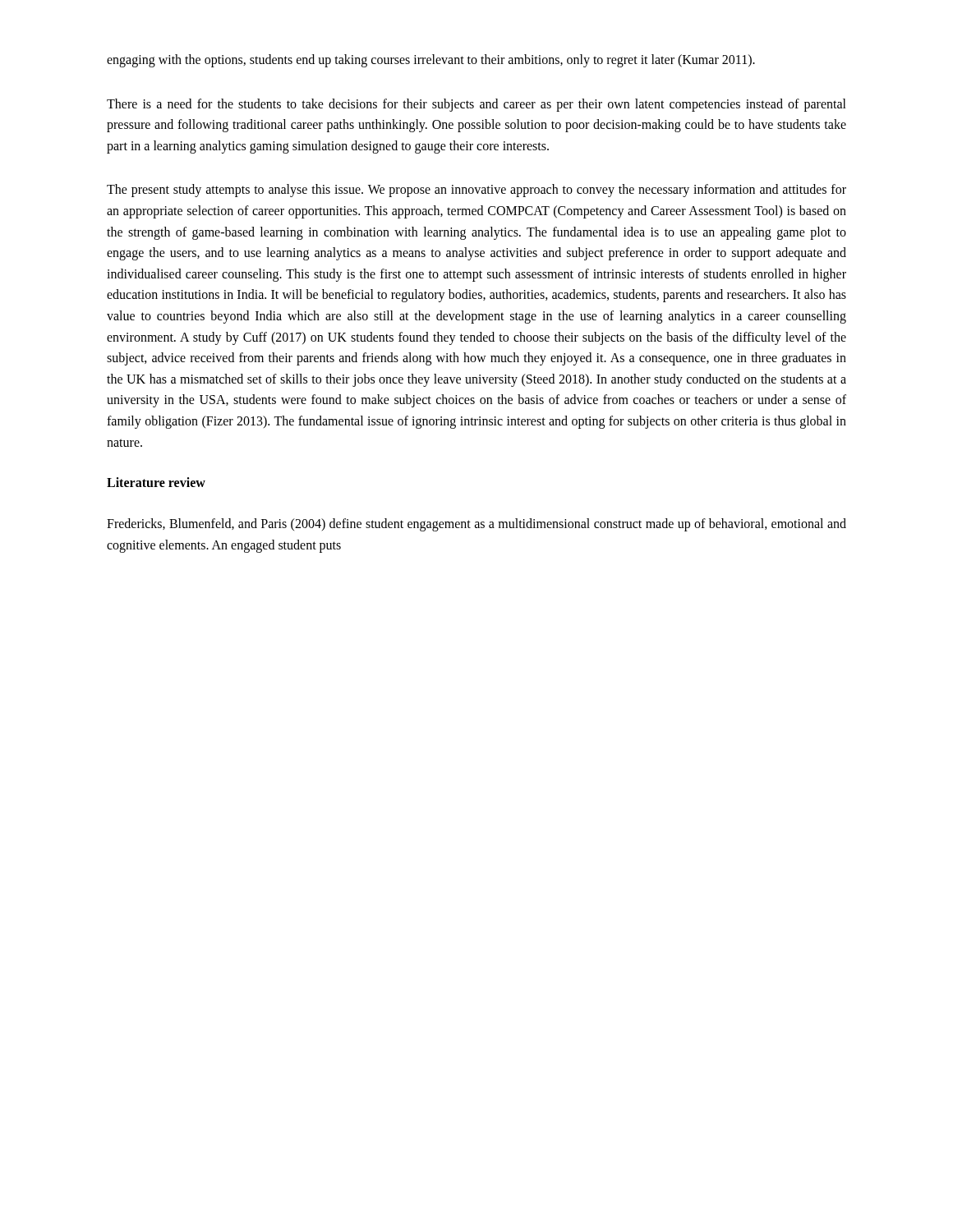Find the text block that reads "There is a"
The height and width of the screenshot is (1232, 953).
click(476, 125)
